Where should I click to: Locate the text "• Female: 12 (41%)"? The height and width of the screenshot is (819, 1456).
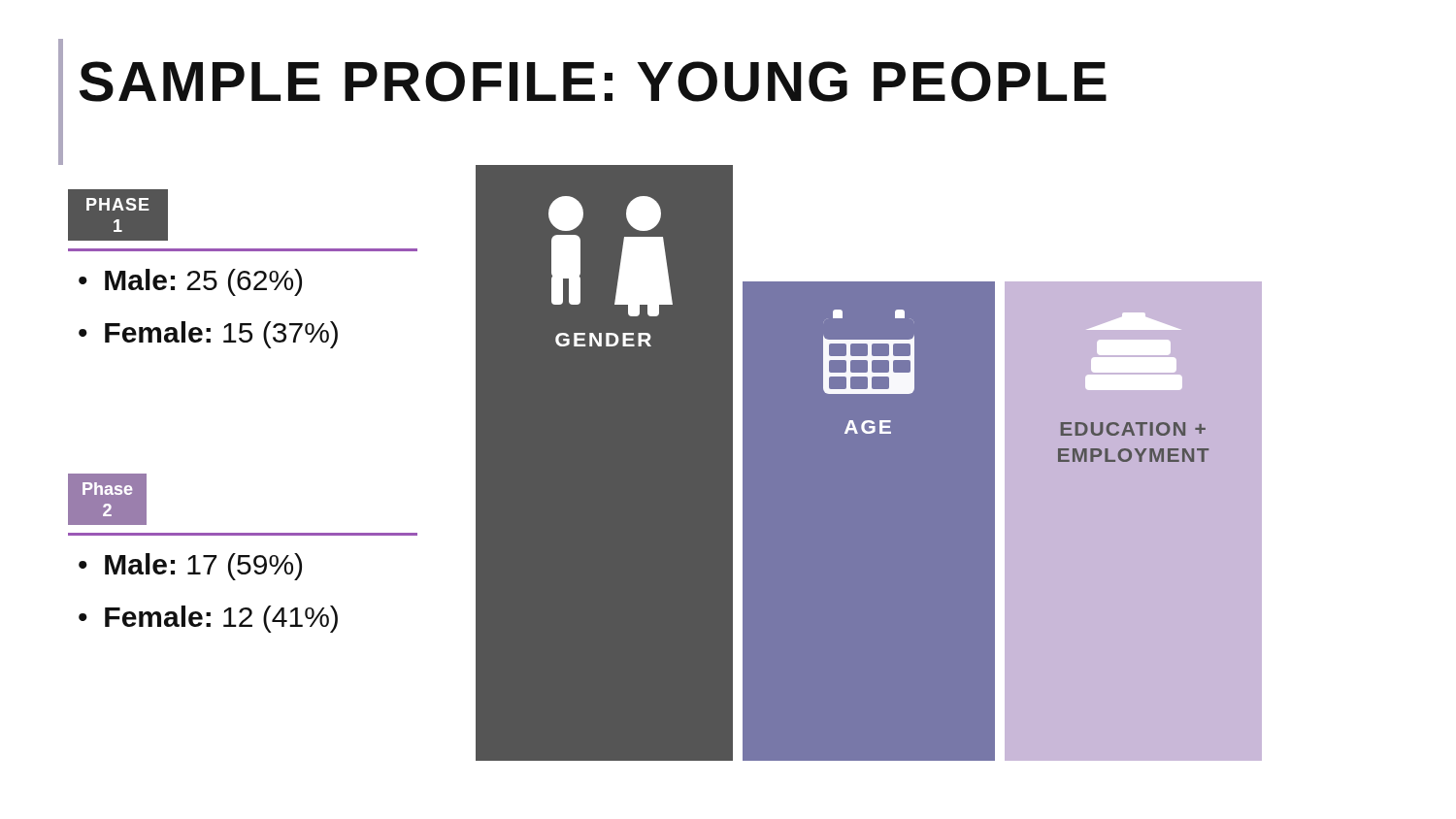[x=209, y=617]
